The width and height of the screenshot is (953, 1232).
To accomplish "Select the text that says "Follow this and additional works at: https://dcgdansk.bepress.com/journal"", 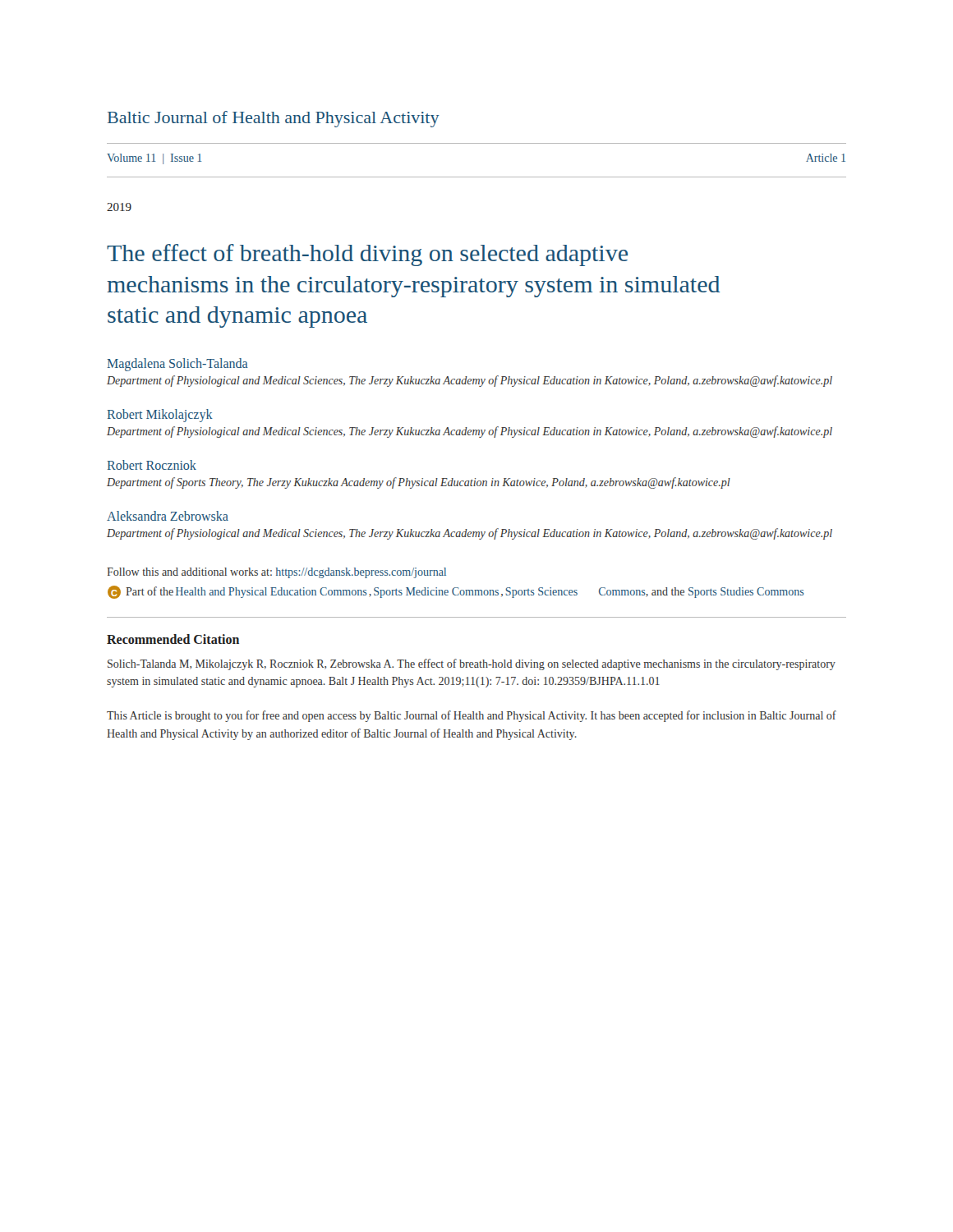I will point(276,573).
